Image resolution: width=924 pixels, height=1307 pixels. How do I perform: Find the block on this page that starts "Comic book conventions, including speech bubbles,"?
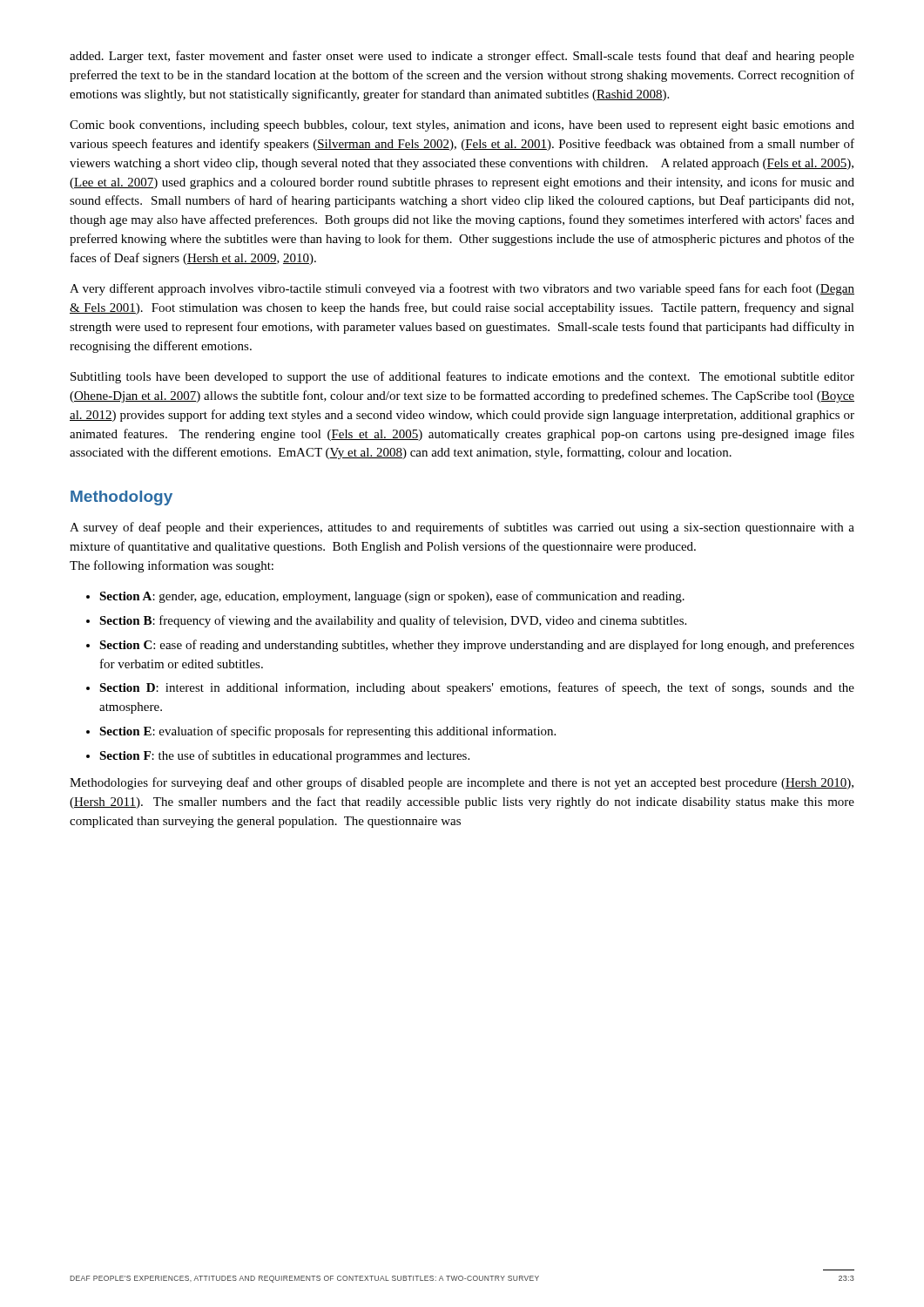click(x=462, y=191)
